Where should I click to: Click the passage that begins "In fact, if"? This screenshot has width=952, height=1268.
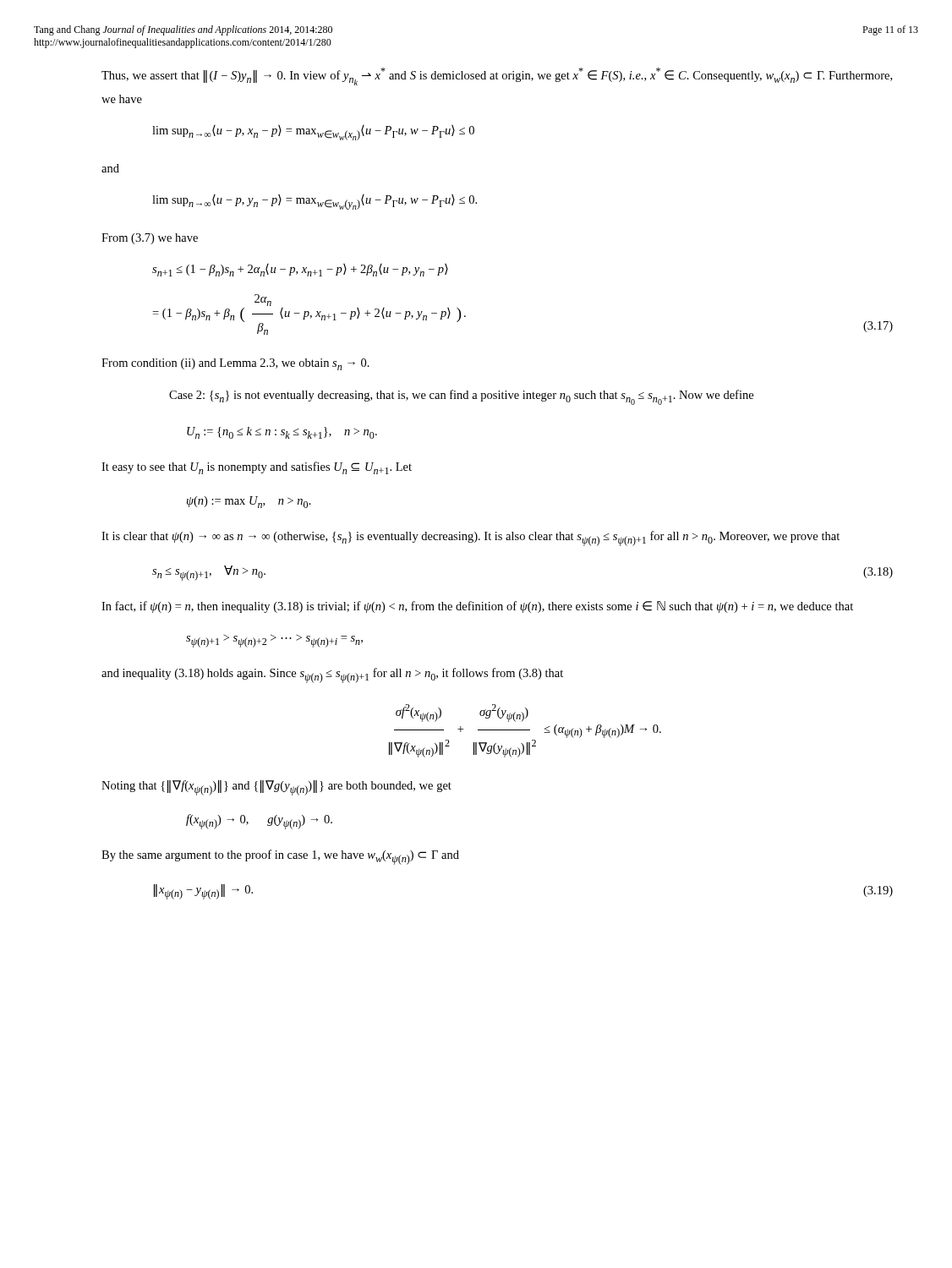pos(497,606)
